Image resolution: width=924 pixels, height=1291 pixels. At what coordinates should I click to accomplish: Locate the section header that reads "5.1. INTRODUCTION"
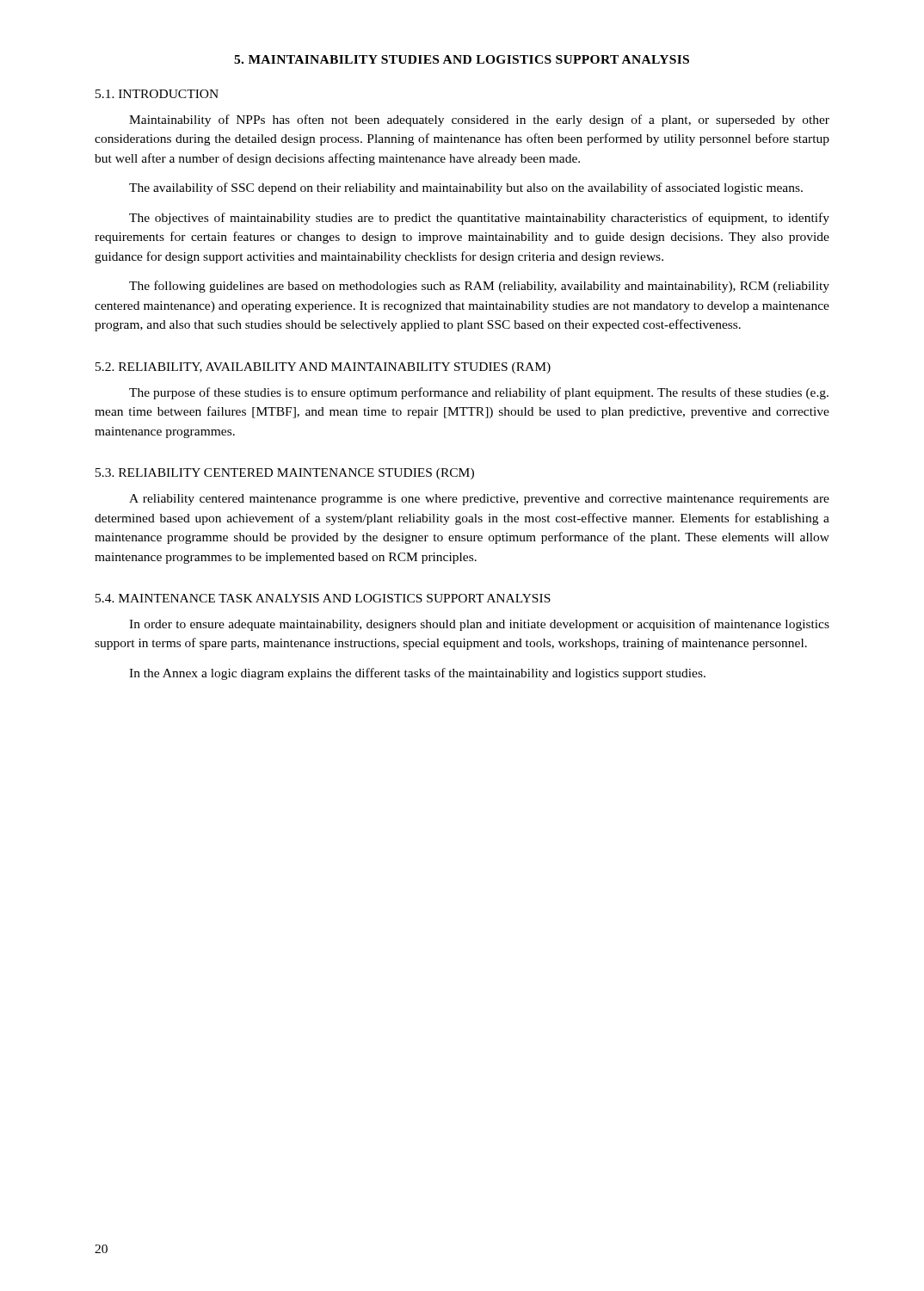[157, 93]
